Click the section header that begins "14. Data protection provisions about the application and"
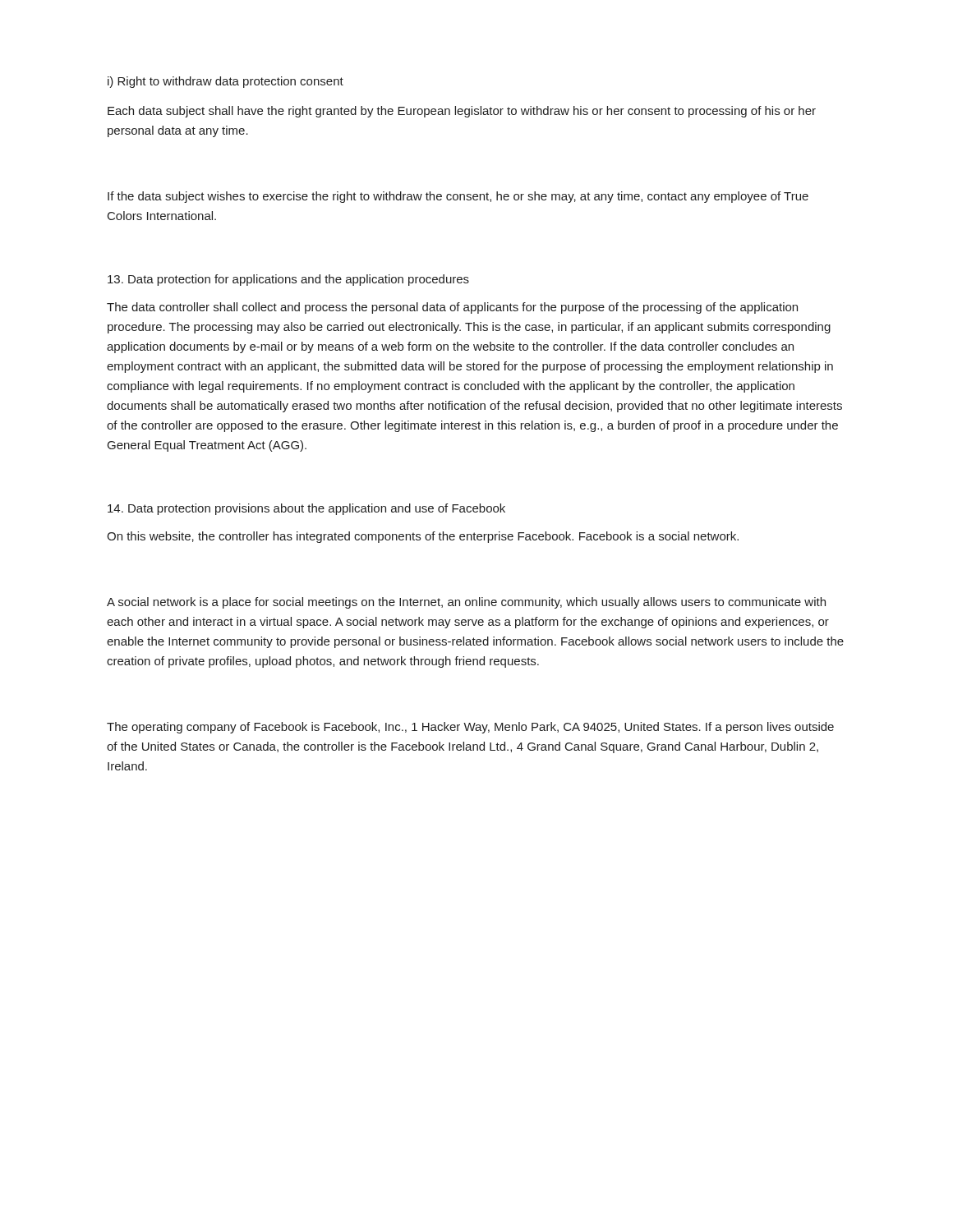The width and height of the screenshot is (953, 1232). [x=306, y=508]
